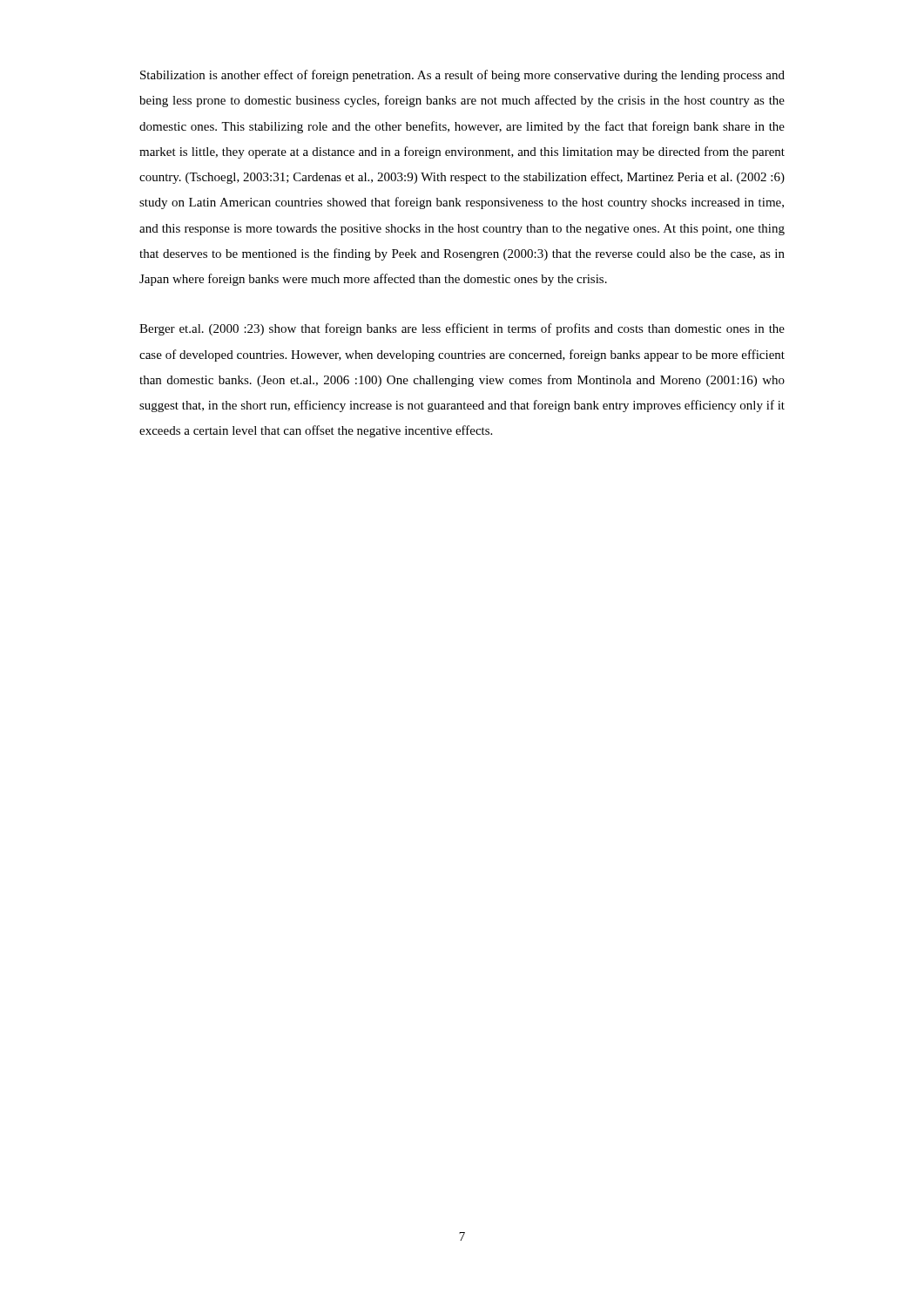Click on the text block with the text "Stabilization is another effect of foreign"
The image size is (924, 1307).
point(462,177)
